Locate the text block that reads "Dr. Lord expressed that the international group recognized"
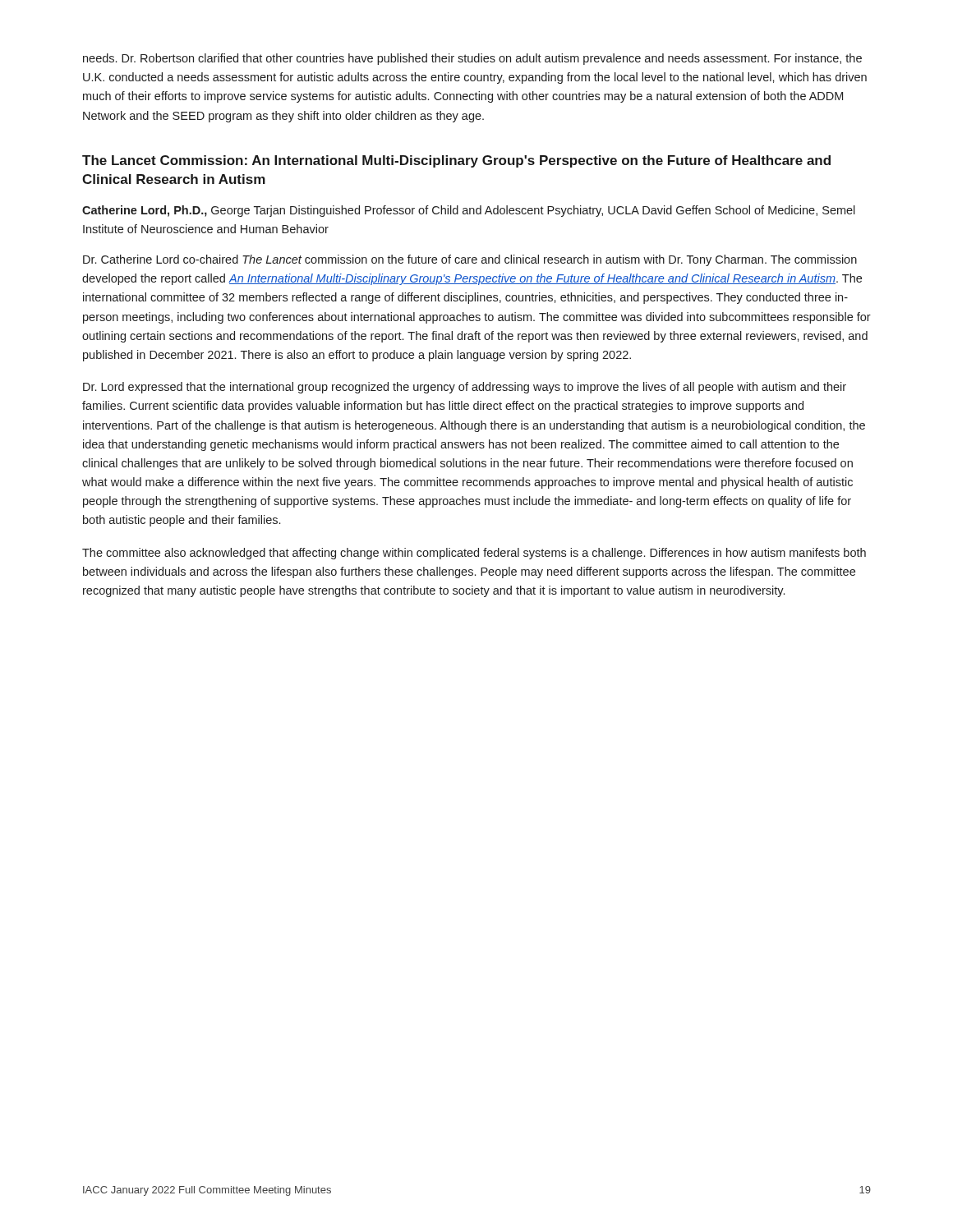Screen dimensions: 1232x953 click(x=474, y=454)
